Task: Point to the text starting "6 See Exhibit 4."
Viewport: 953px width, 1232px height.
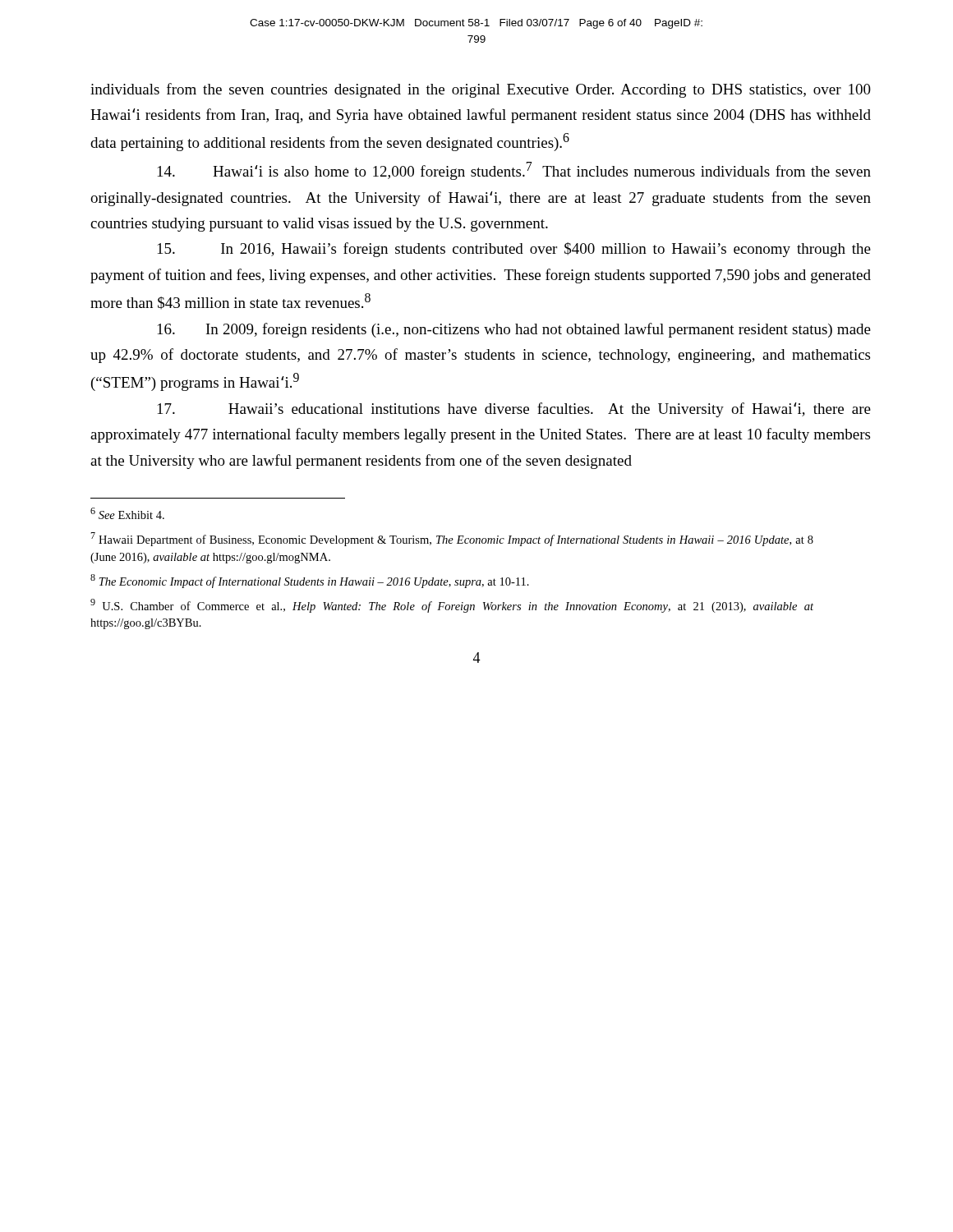Action: tap(128, 513)
